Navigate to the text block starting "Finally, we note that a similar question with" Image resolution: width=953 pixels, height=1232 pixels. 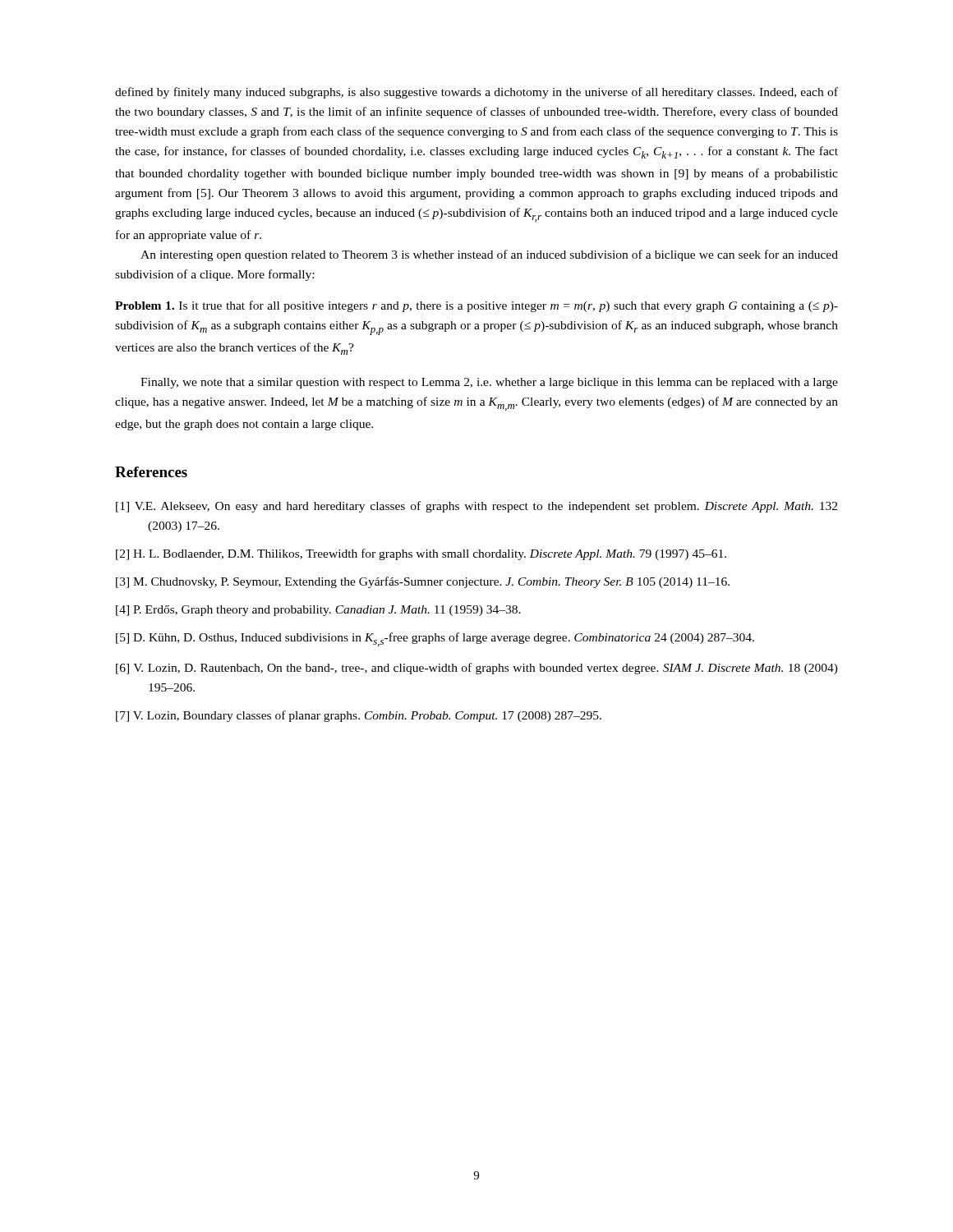476,402
